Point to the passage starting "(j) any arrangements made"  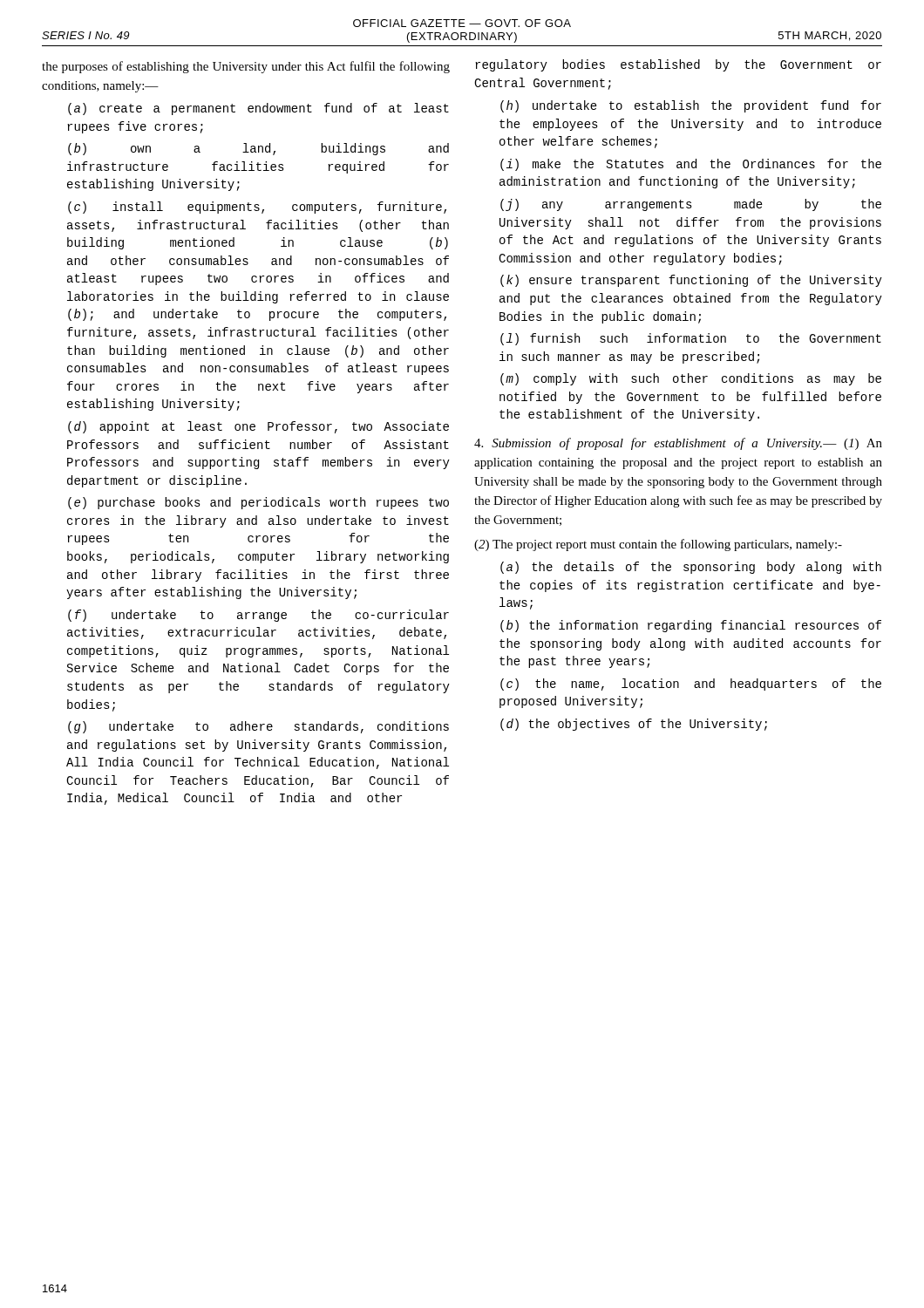pyautogui.click(x=690, y=232)
